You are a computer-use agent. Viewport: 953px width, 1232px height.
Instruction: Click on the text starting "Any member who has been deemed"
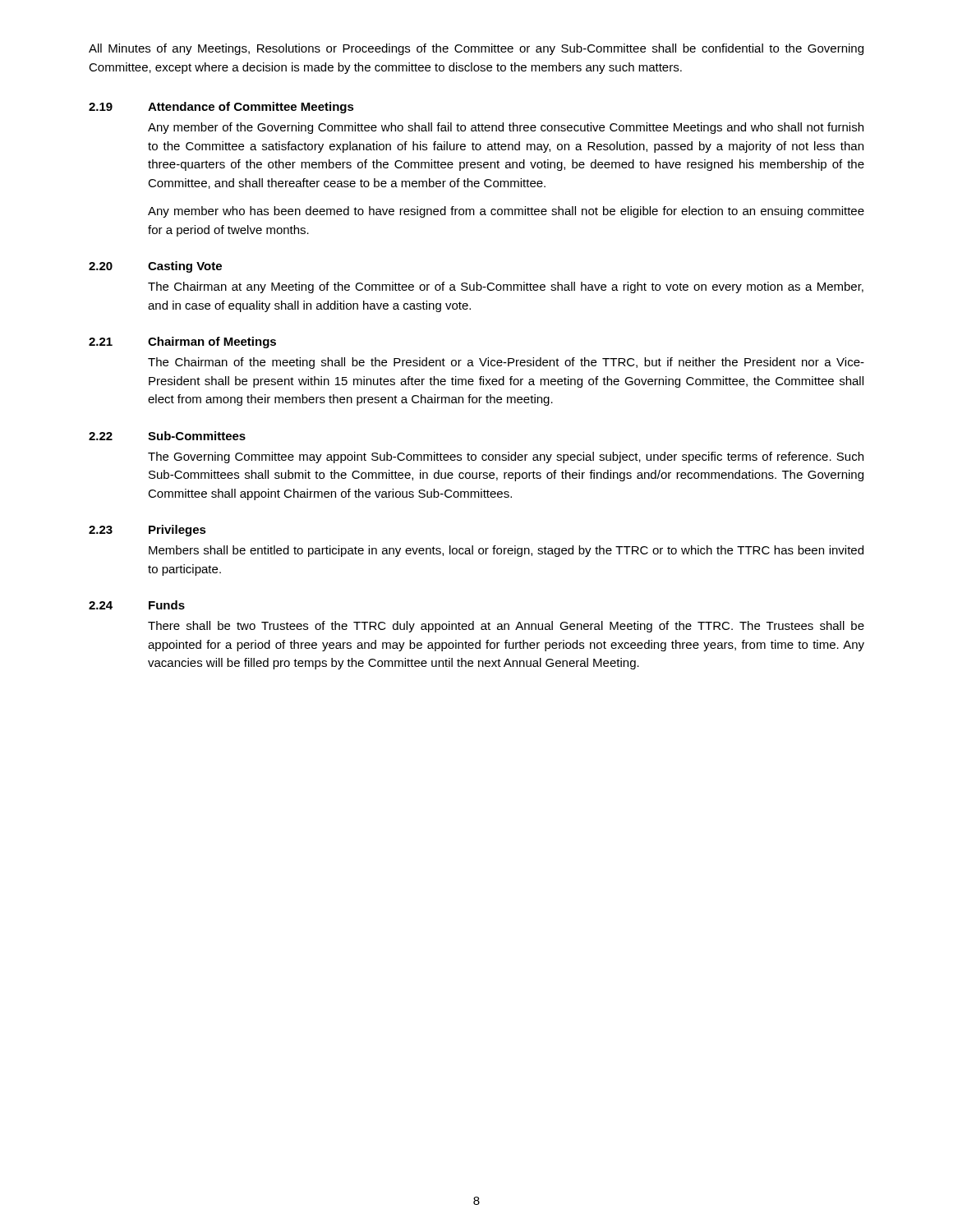[506, 220]
